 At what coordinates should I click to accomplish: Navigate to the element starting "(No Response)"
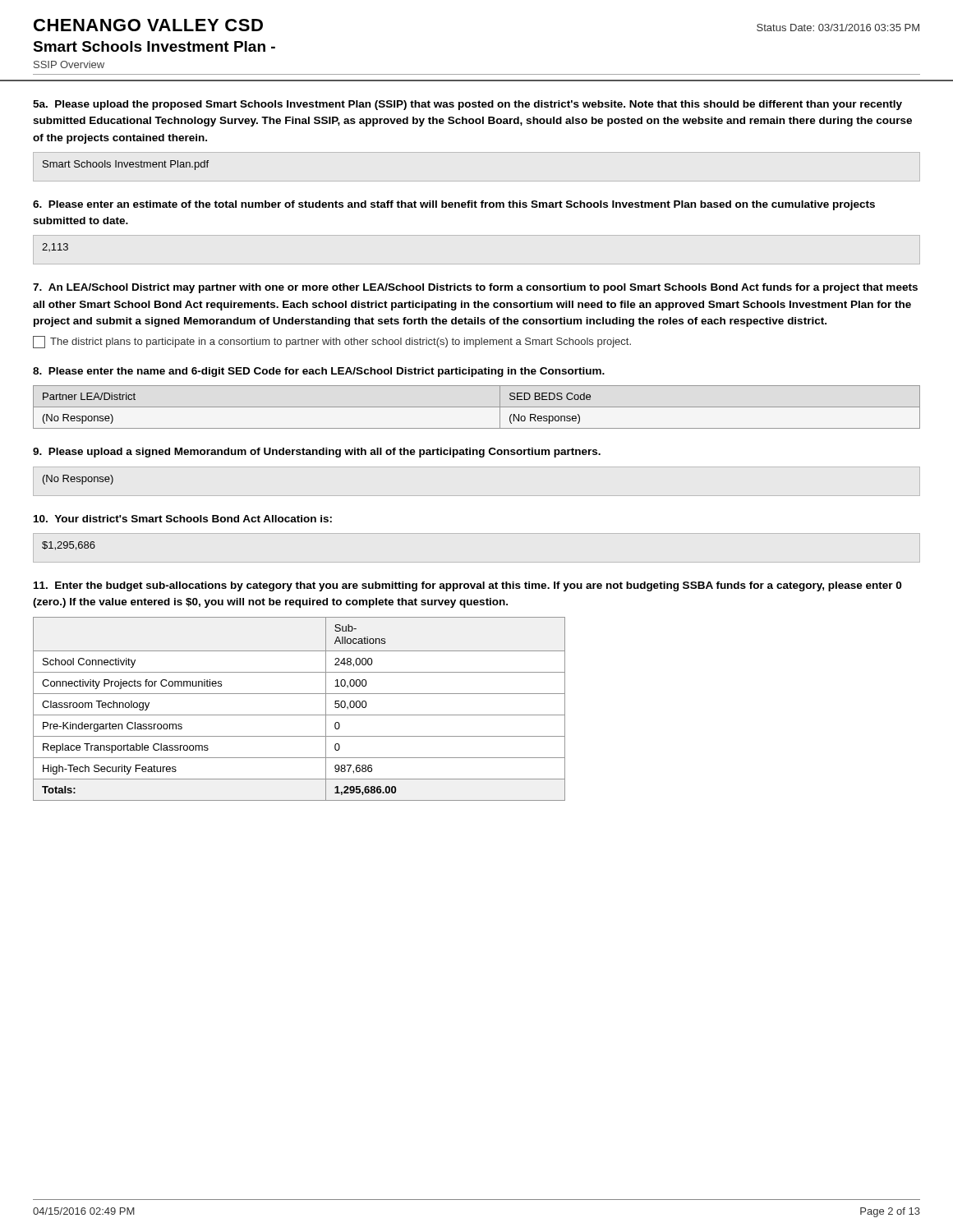78,478
